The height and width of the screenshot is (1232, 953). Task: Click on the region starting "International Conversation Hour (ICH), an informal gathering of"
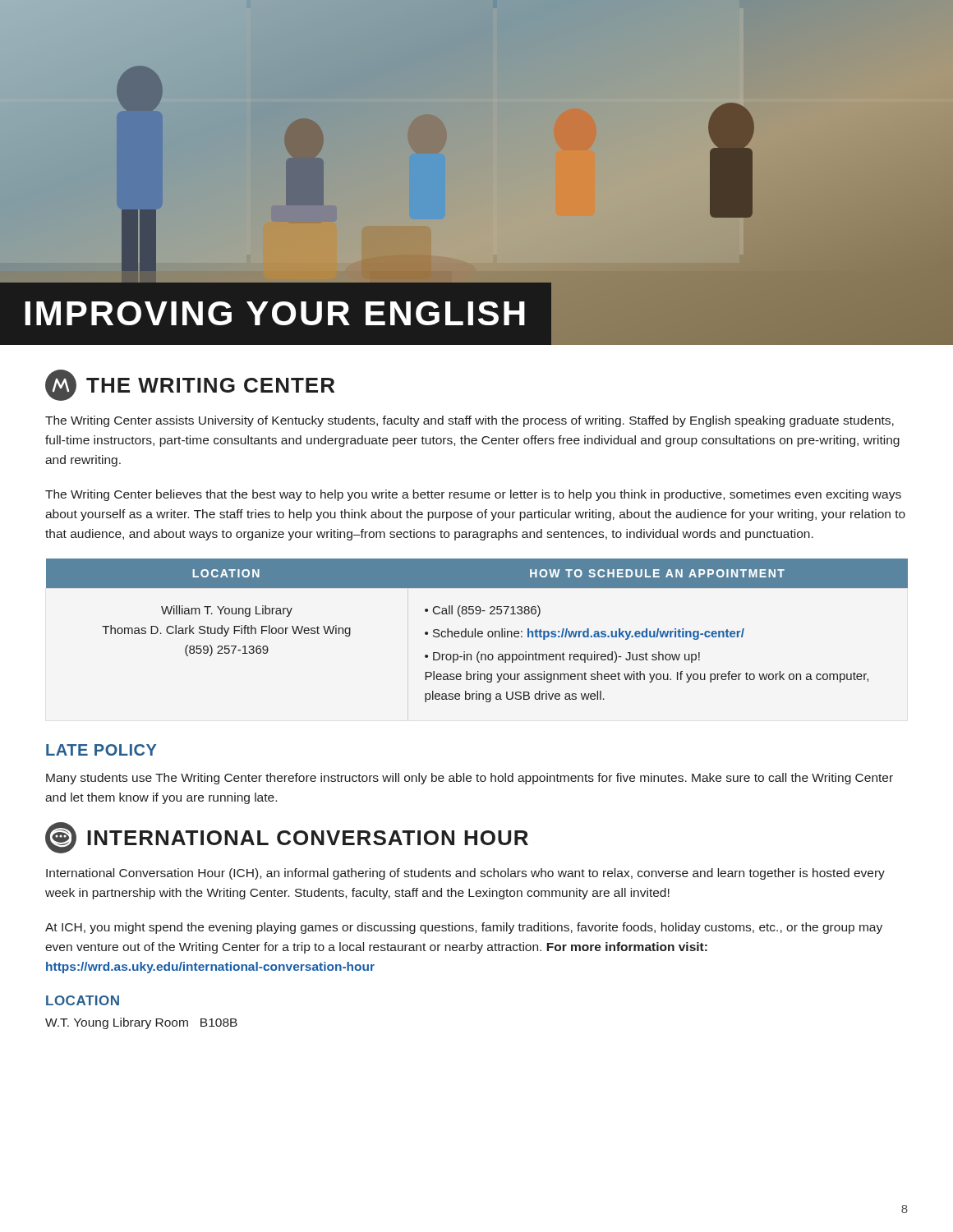coord(465,883)
